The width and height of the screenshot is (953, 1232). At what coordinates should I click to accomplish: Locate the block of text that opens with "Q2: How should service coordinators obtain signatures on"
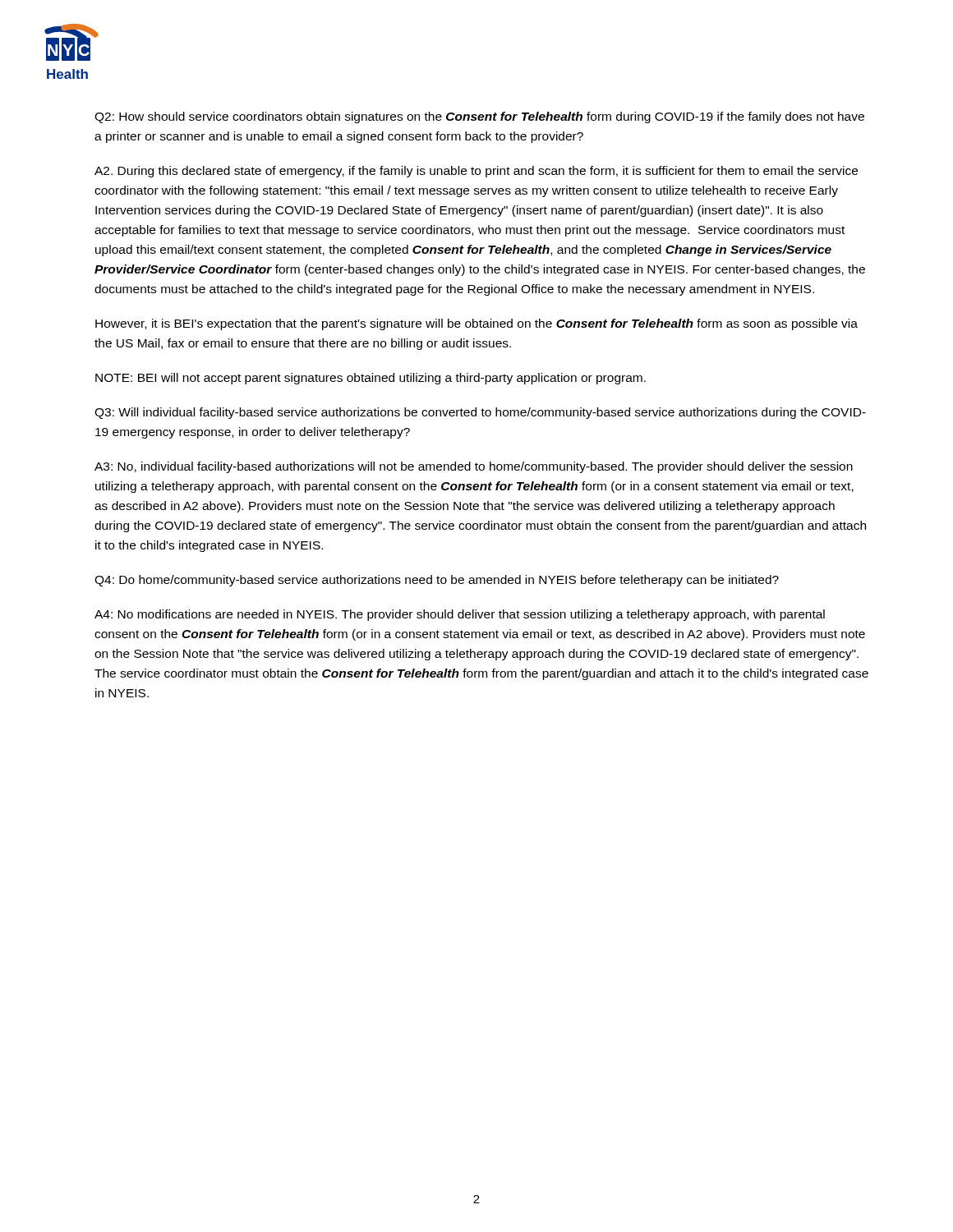(483, 127)
